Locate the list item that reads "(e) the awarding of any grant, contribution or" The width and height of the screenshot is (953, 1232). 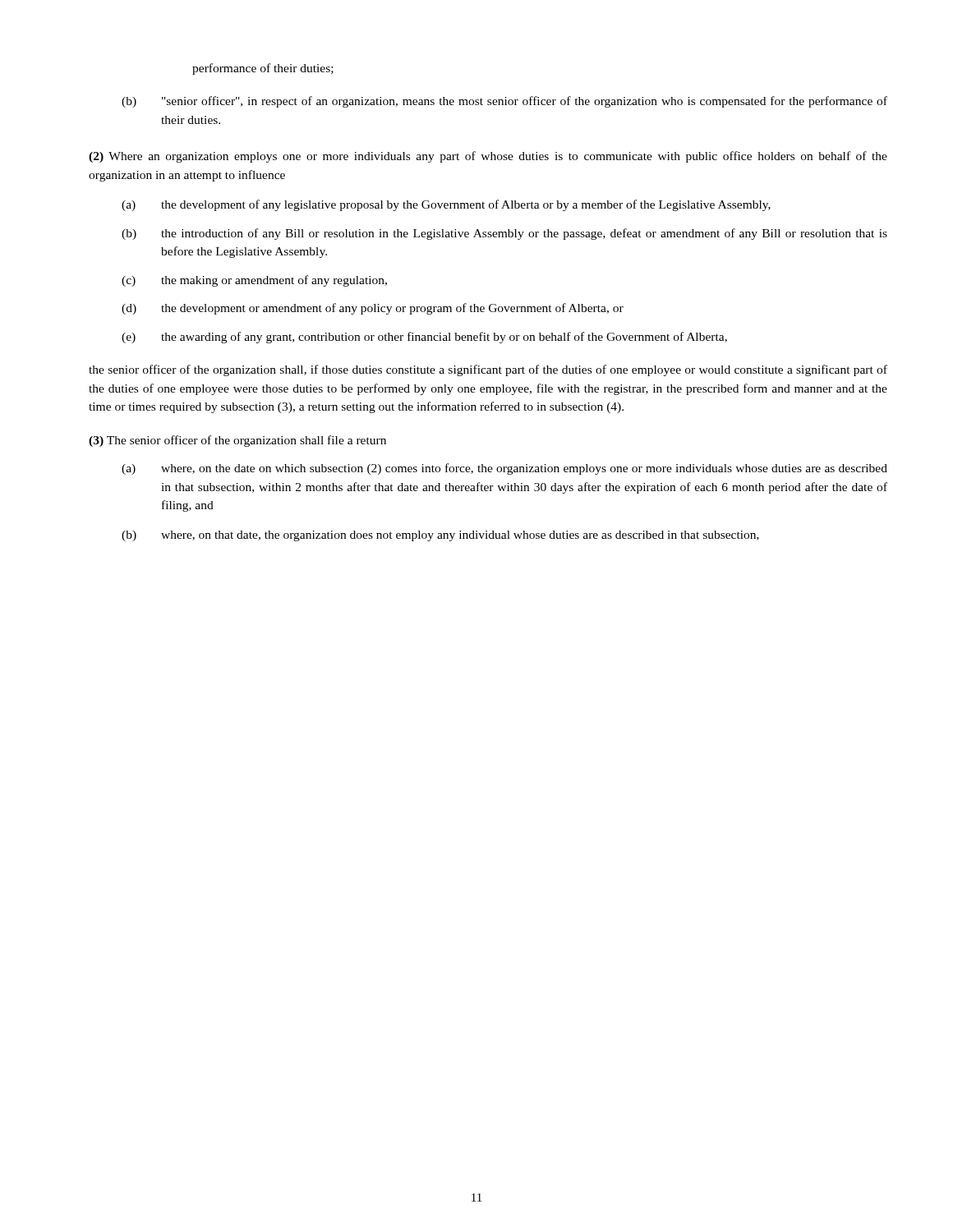(x=504, y=337)
